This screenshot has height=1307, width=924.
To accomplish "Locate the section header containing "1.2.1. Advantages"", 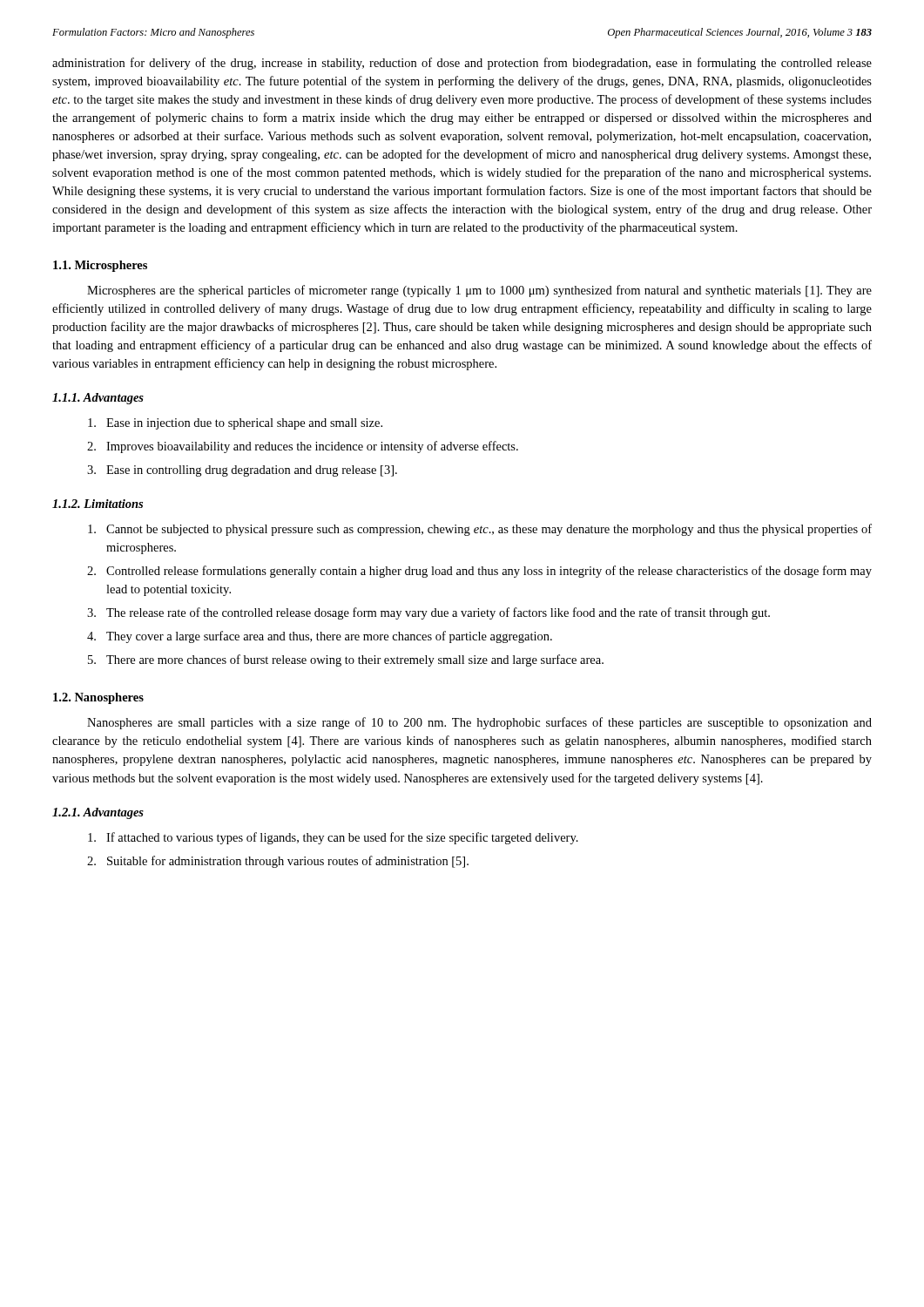I will tap(98, 812).
